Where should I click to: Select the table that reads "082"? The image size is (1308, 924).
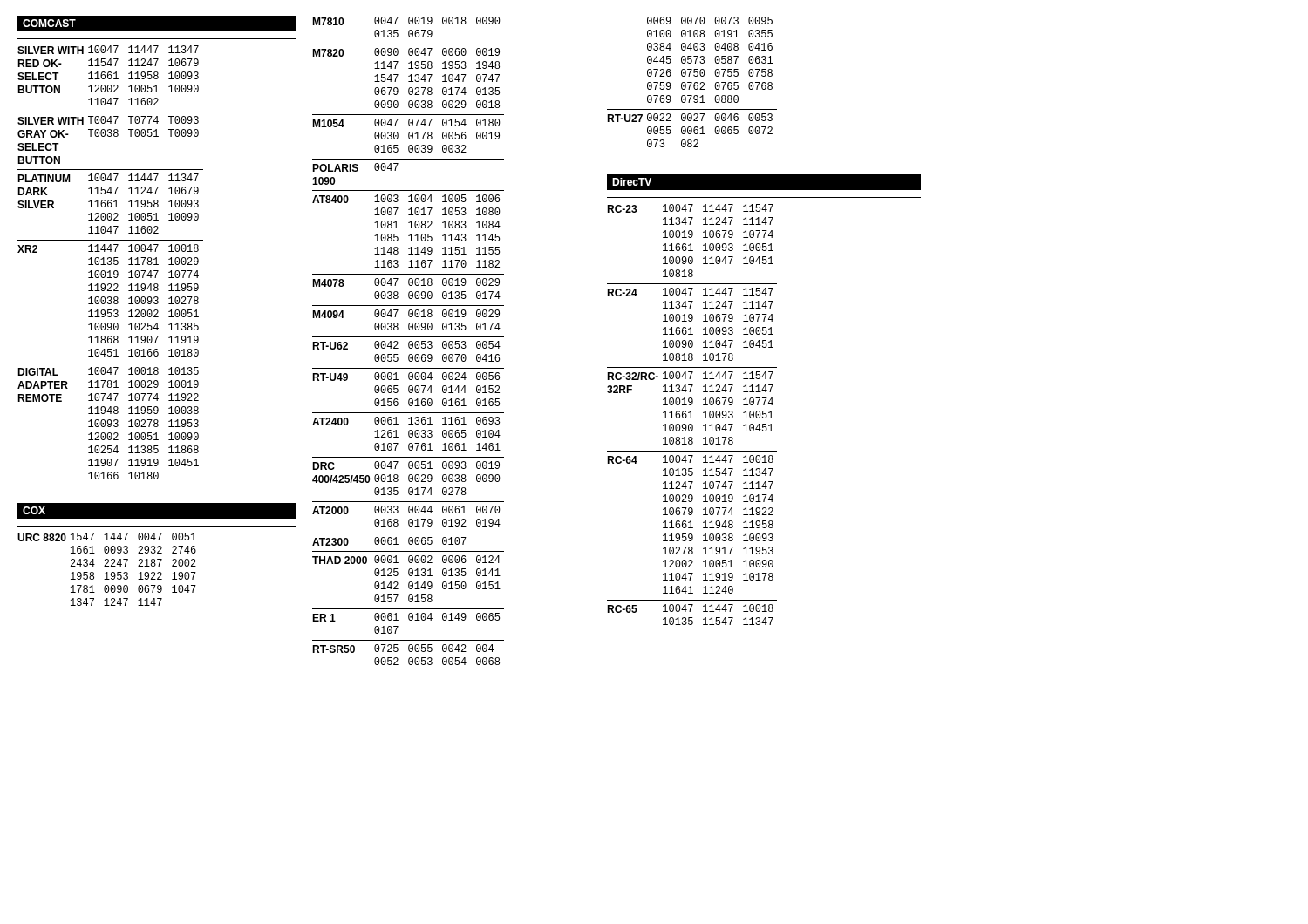764,84
